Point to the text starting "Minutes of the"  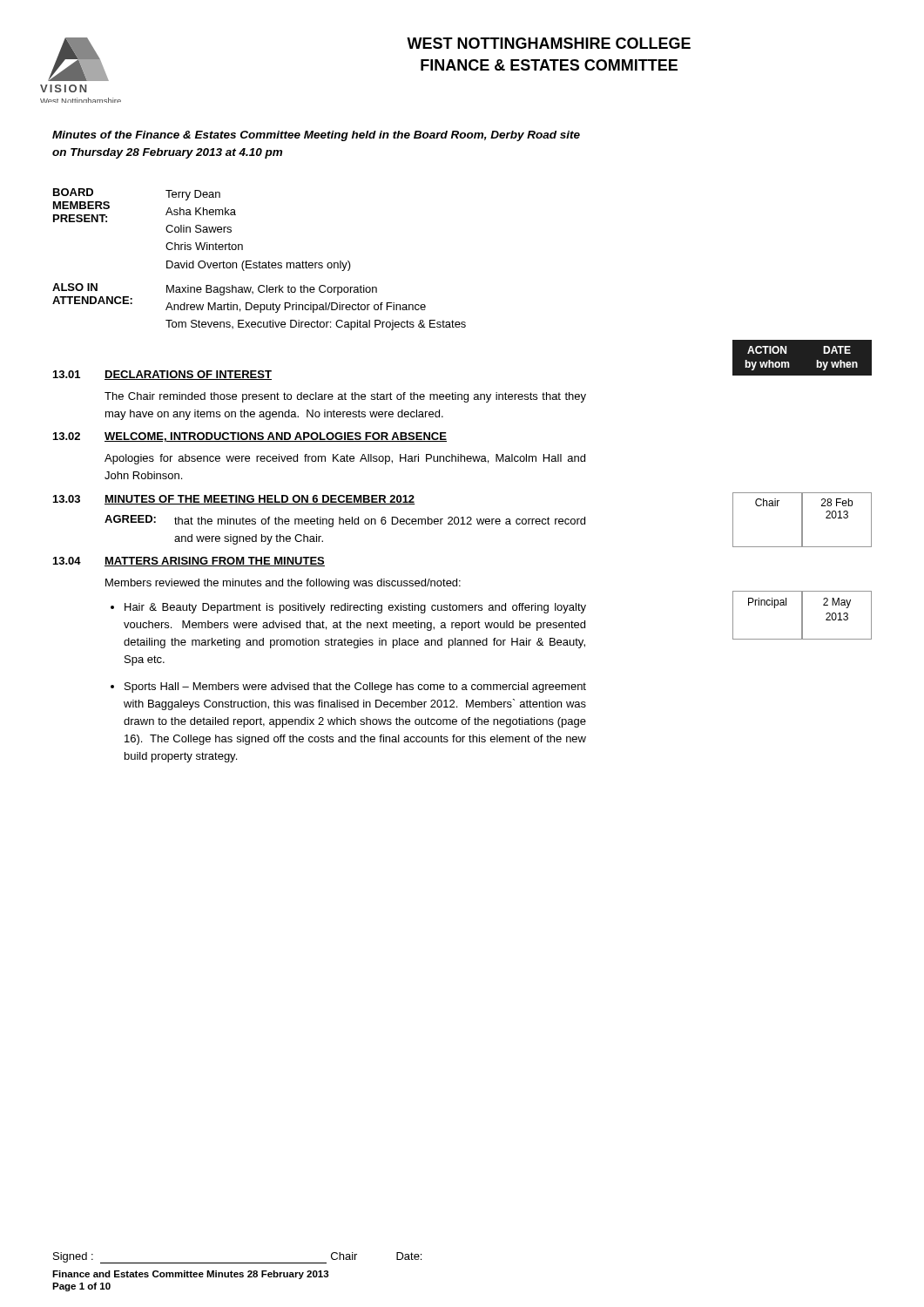[316, 143]
